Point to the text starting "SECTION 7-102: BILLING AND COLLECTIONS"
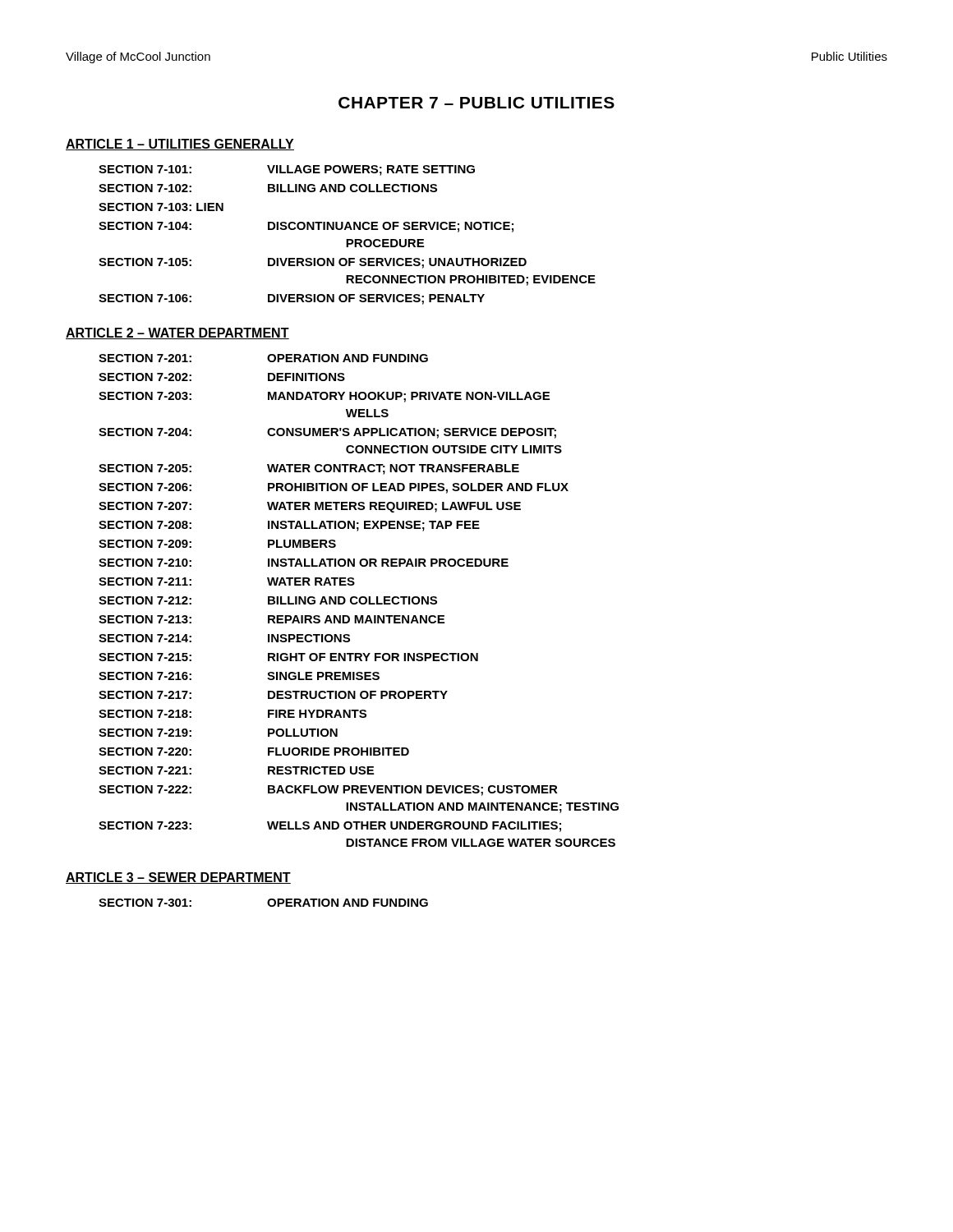This screenshot has width=953, height=1232. [268, 188]
